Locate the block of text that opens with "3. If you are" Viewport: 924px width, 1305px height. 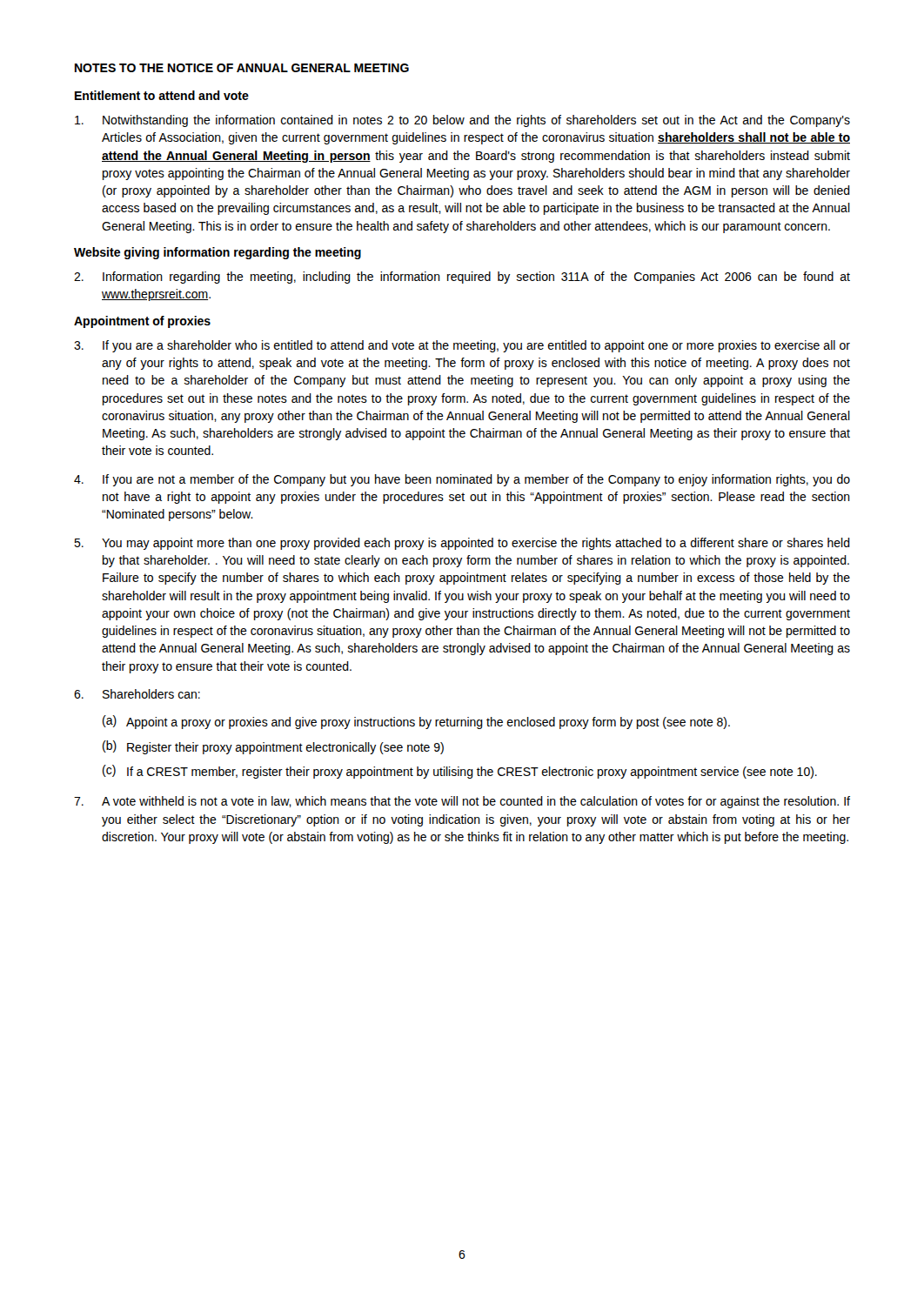[x=462, y=398]
